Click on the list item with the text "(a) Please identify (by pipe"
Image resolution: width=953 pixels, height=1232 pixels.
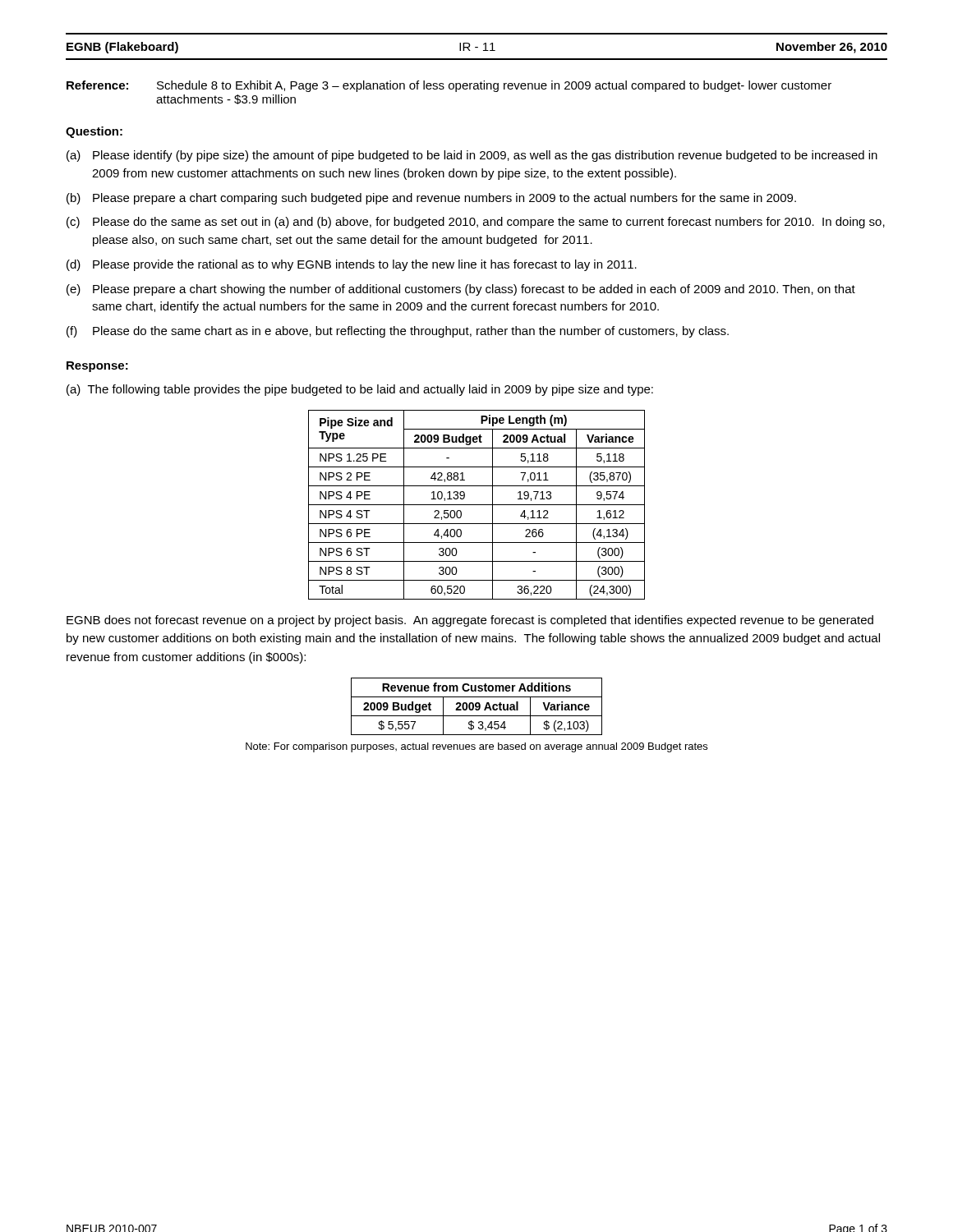476,164
